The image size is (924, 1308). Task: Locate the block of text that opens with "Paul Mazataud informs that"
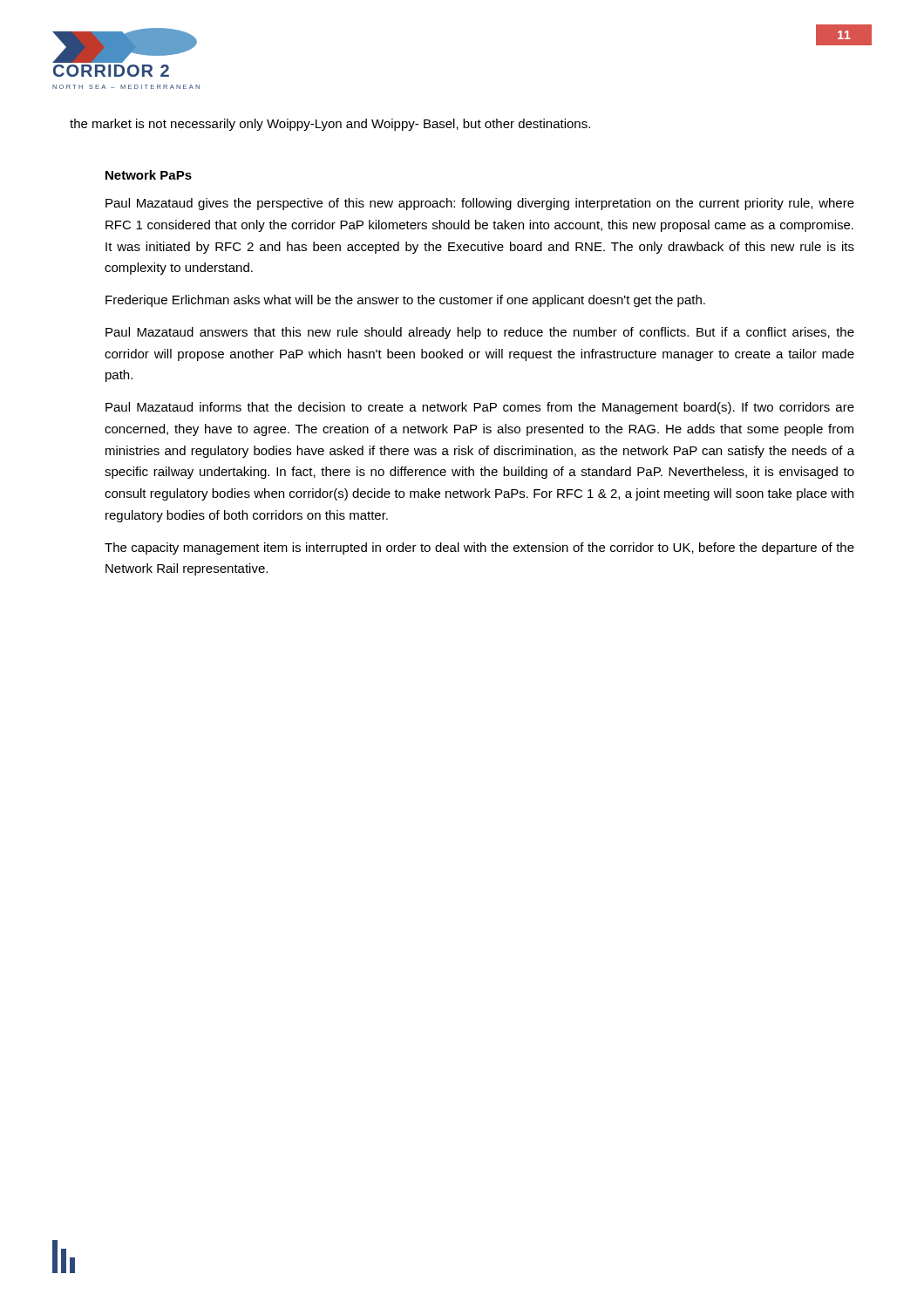[x=479, y=461]
